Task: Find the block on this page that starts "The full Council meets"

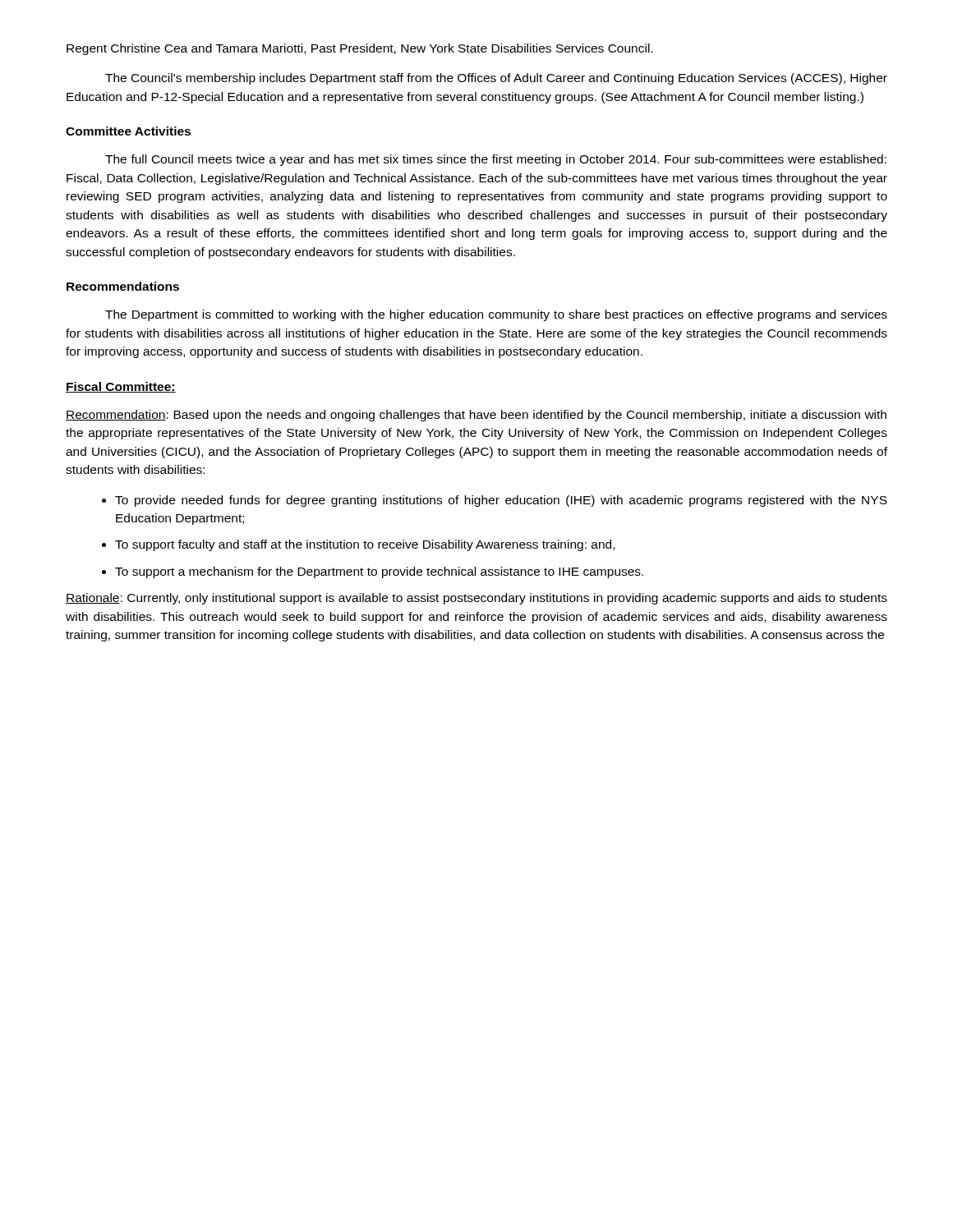Action: click(476, 205)
